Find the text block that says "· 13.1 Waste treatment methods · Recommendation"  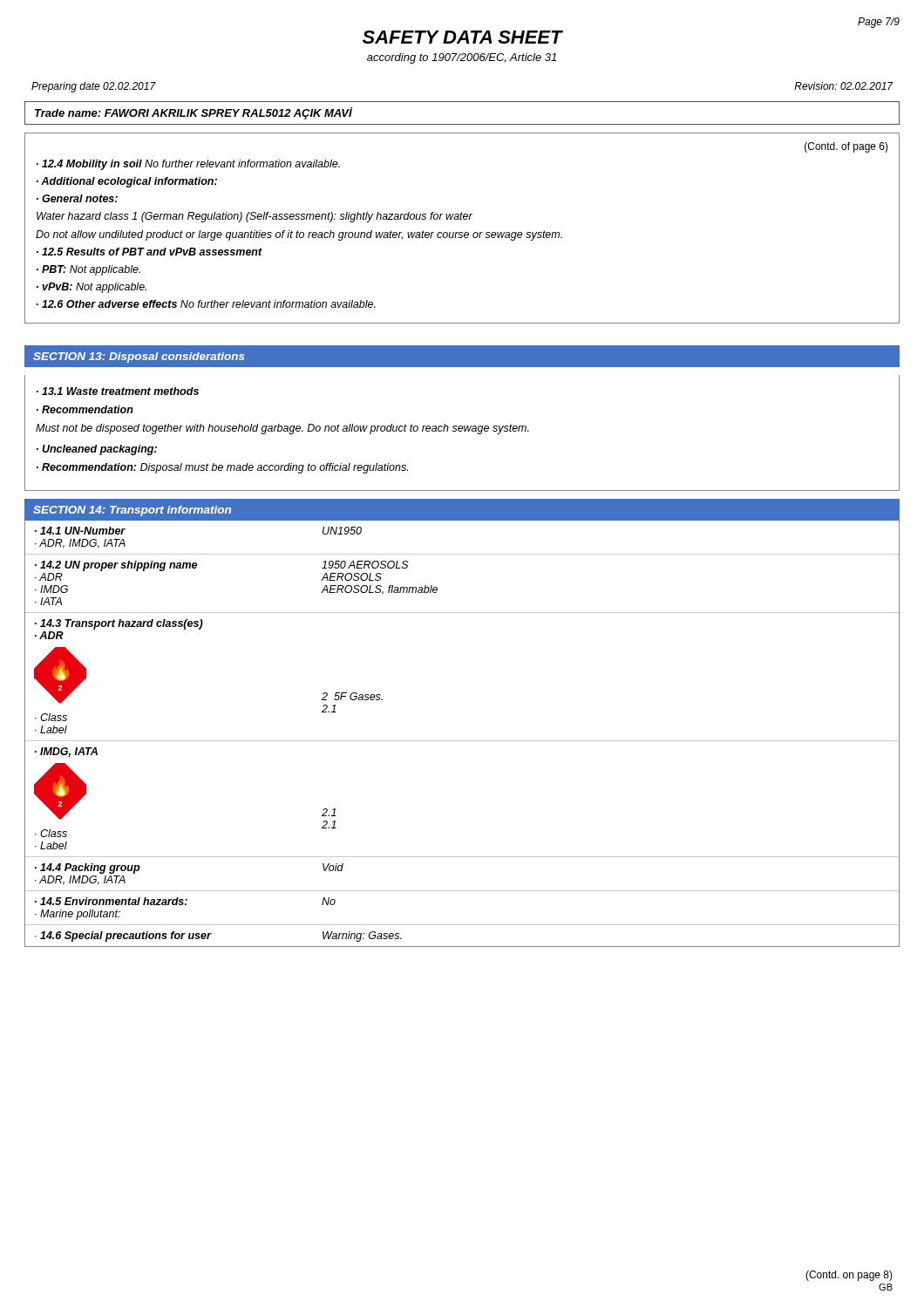coord(462,430)
